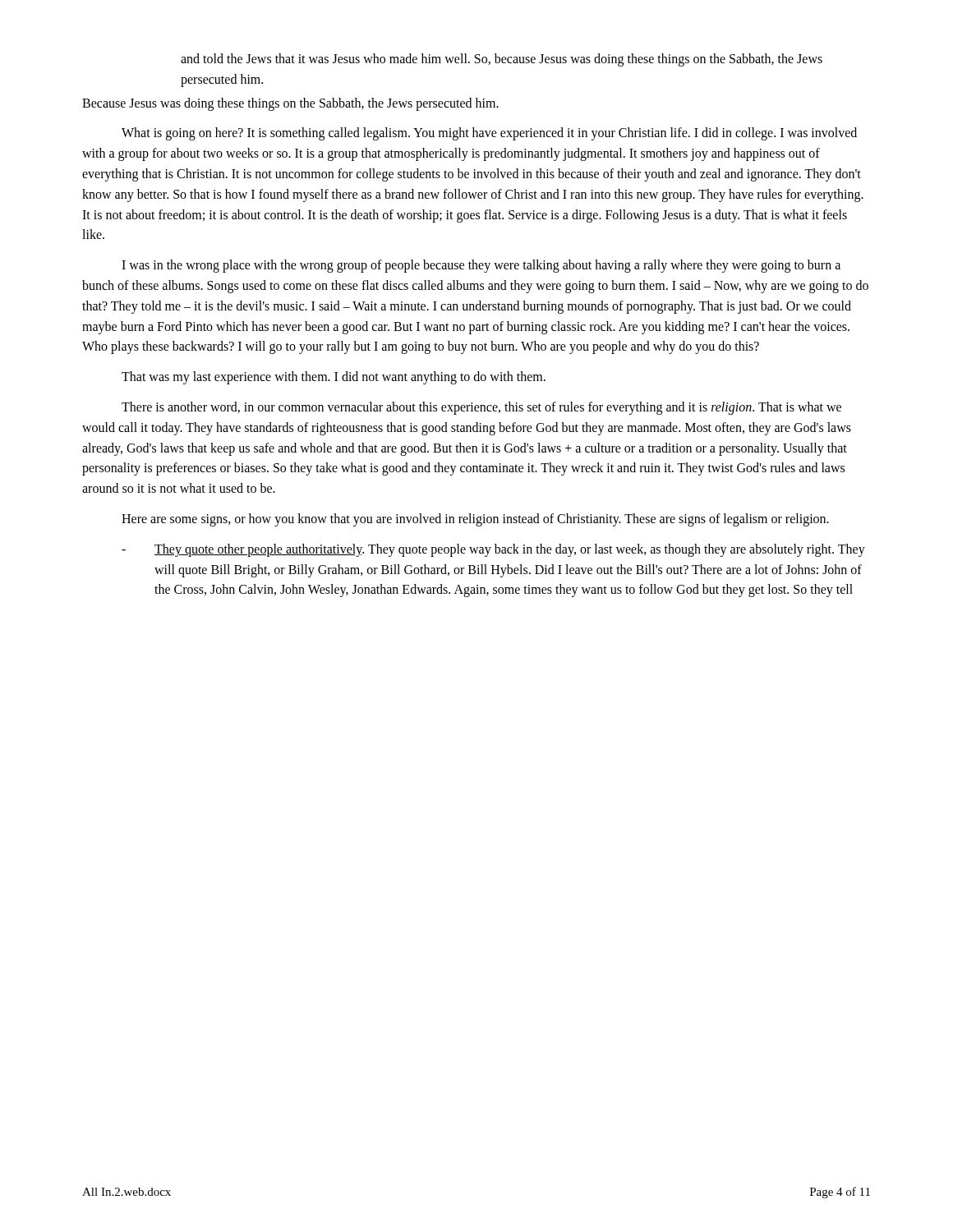Locate the block of text that opens with "That was my last experience with"
This screenshot has height=1232, width=953.
coord(496,377)
